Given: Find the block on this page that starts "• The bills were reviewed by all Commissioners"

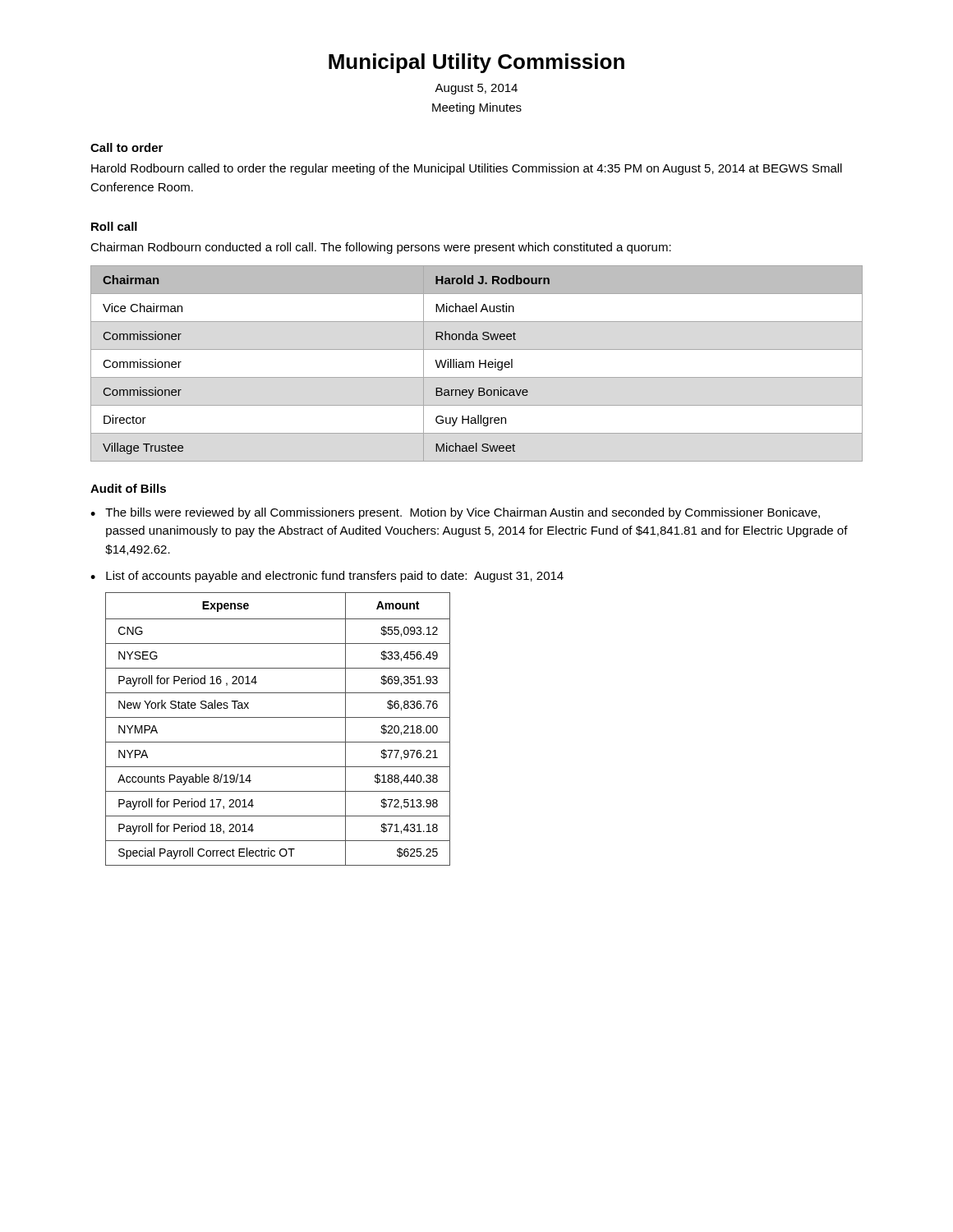Looking at the screenshot, I should click(x=476, y=531).
